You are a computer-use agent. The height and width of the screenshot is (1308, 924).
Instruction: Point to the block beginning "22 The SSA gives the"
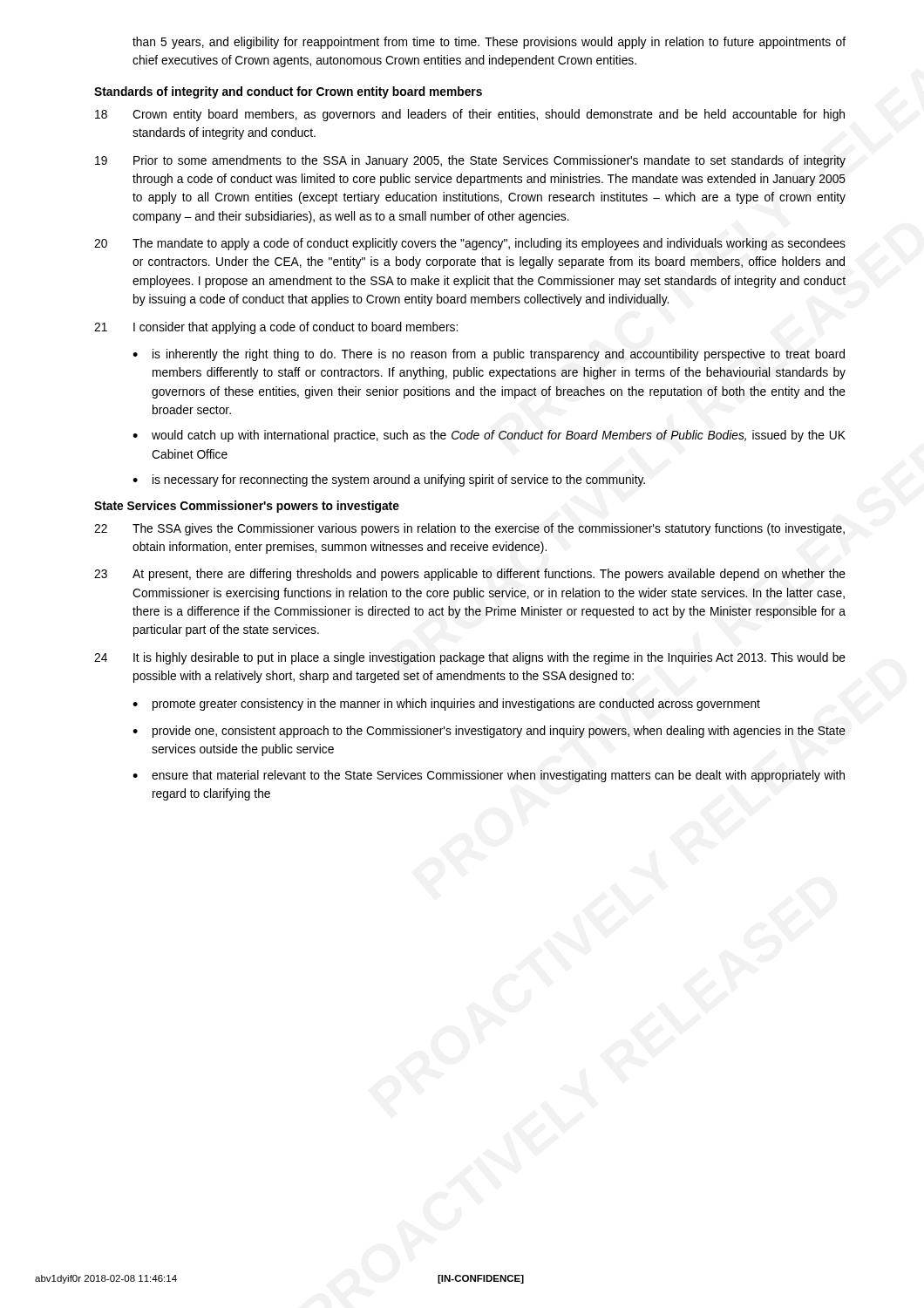pyautogui.click(x=470, y=538)
